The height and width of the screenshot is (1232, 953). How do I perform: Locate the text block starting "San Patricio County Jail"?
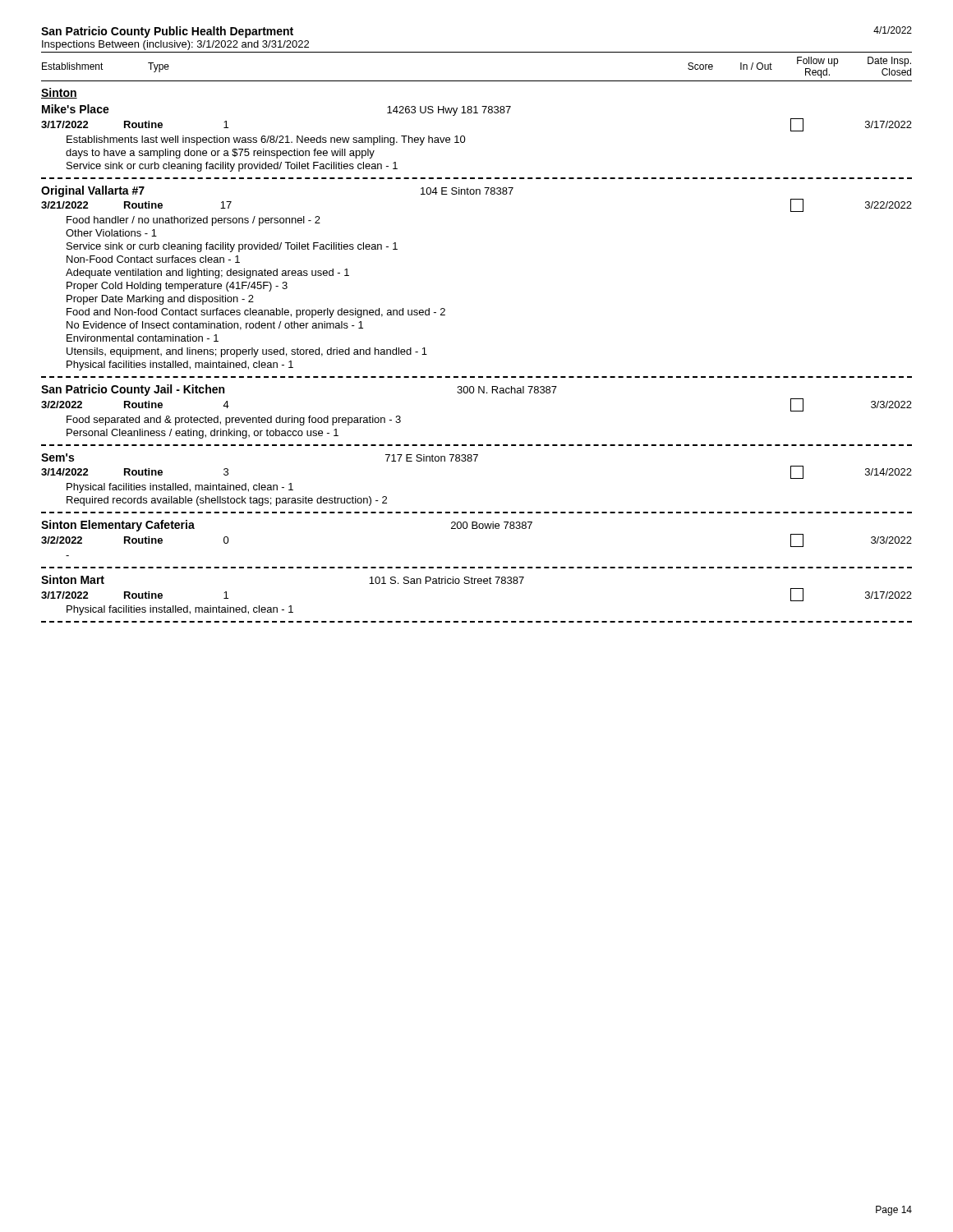click(x=129, y=390)
